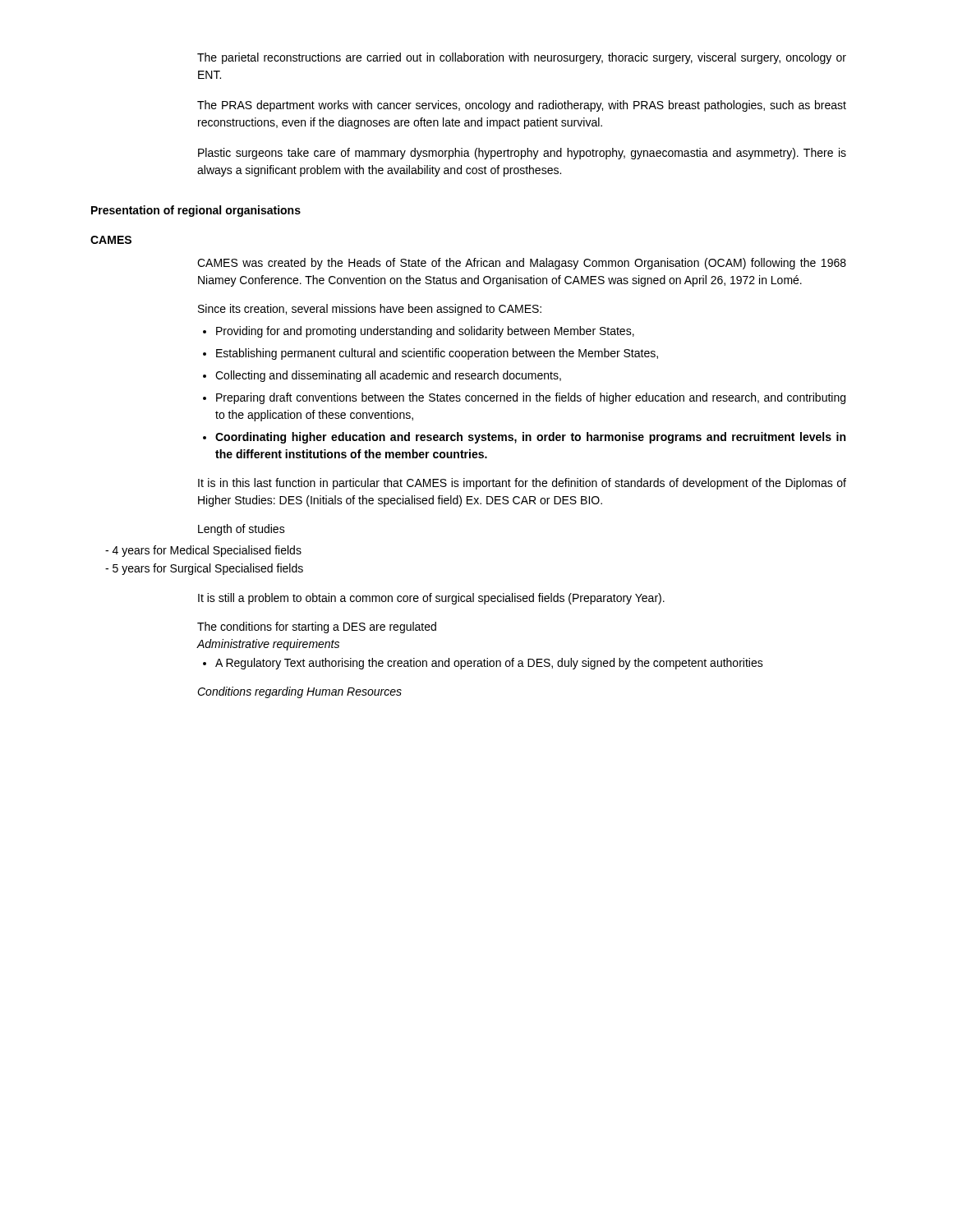Click on the text block starting "5 years for Surgical Specialised fields"
Viewport: 953px width, 1232px height.
[204, 569]
